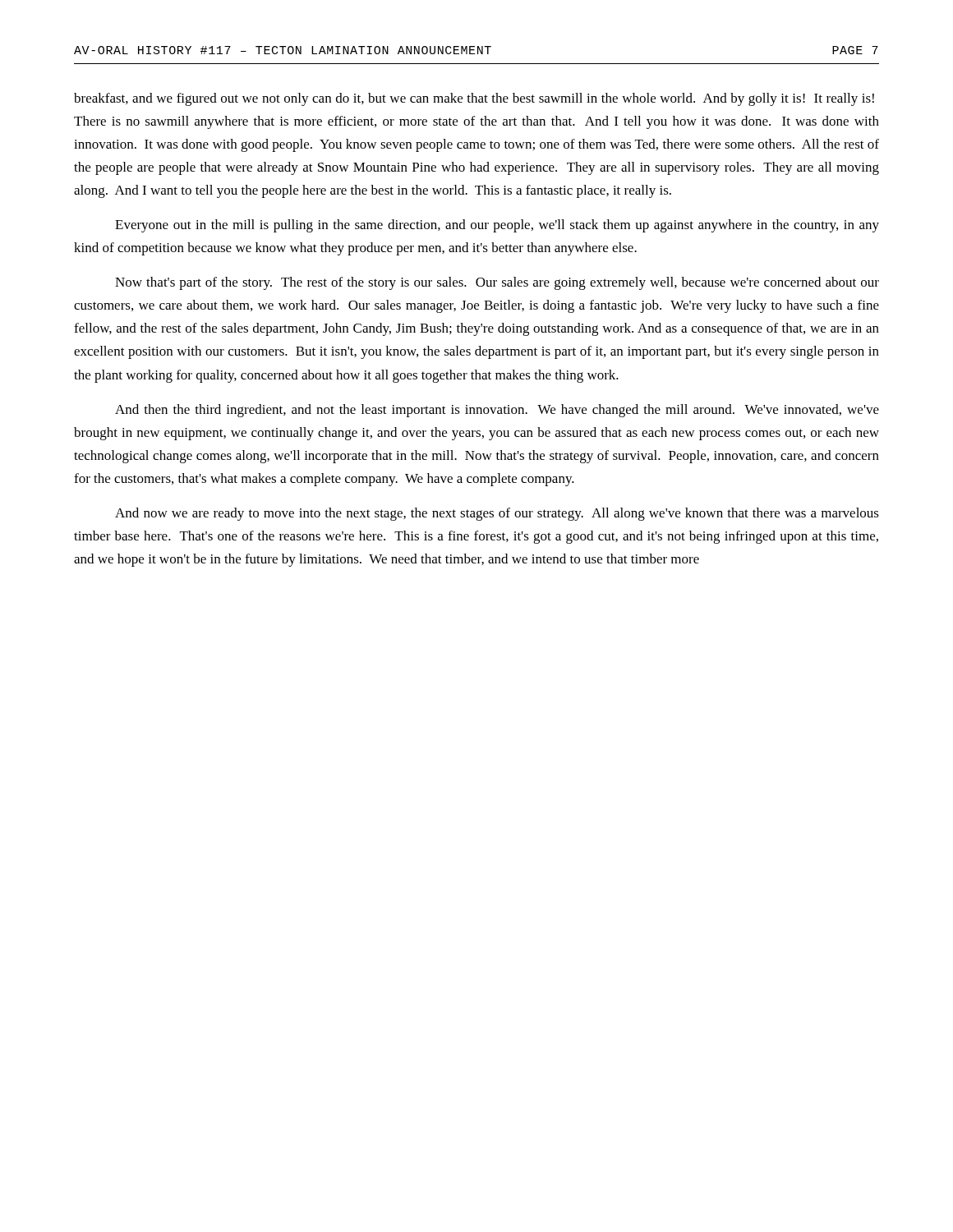Point to the text starting "And now we are ready to move"
Image resolution: width=953 pixels, height=1232 pixels.
tap(476, 536)
